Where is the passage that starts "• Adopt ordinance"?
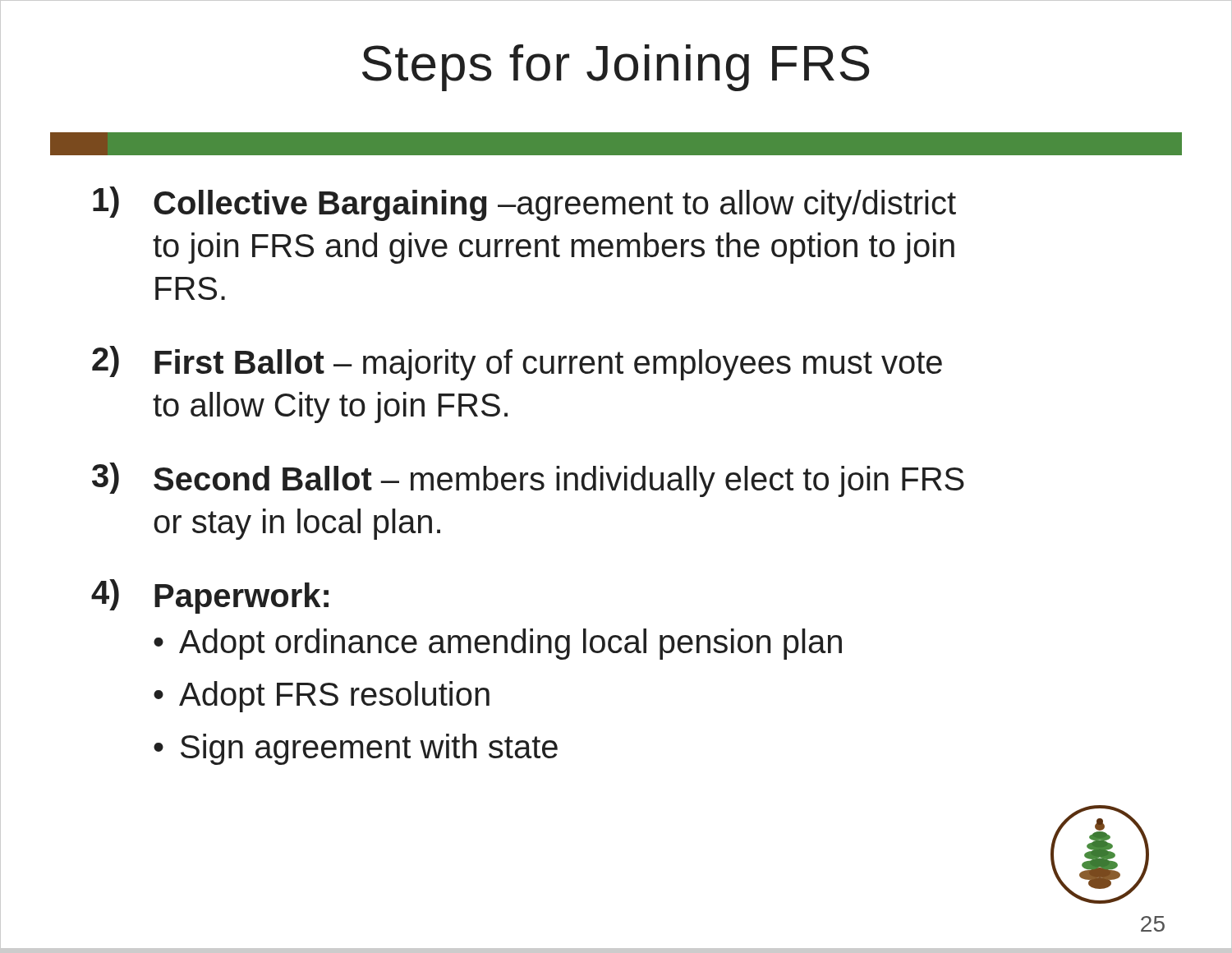1232x953 pixels. click(x=498, y=642)
